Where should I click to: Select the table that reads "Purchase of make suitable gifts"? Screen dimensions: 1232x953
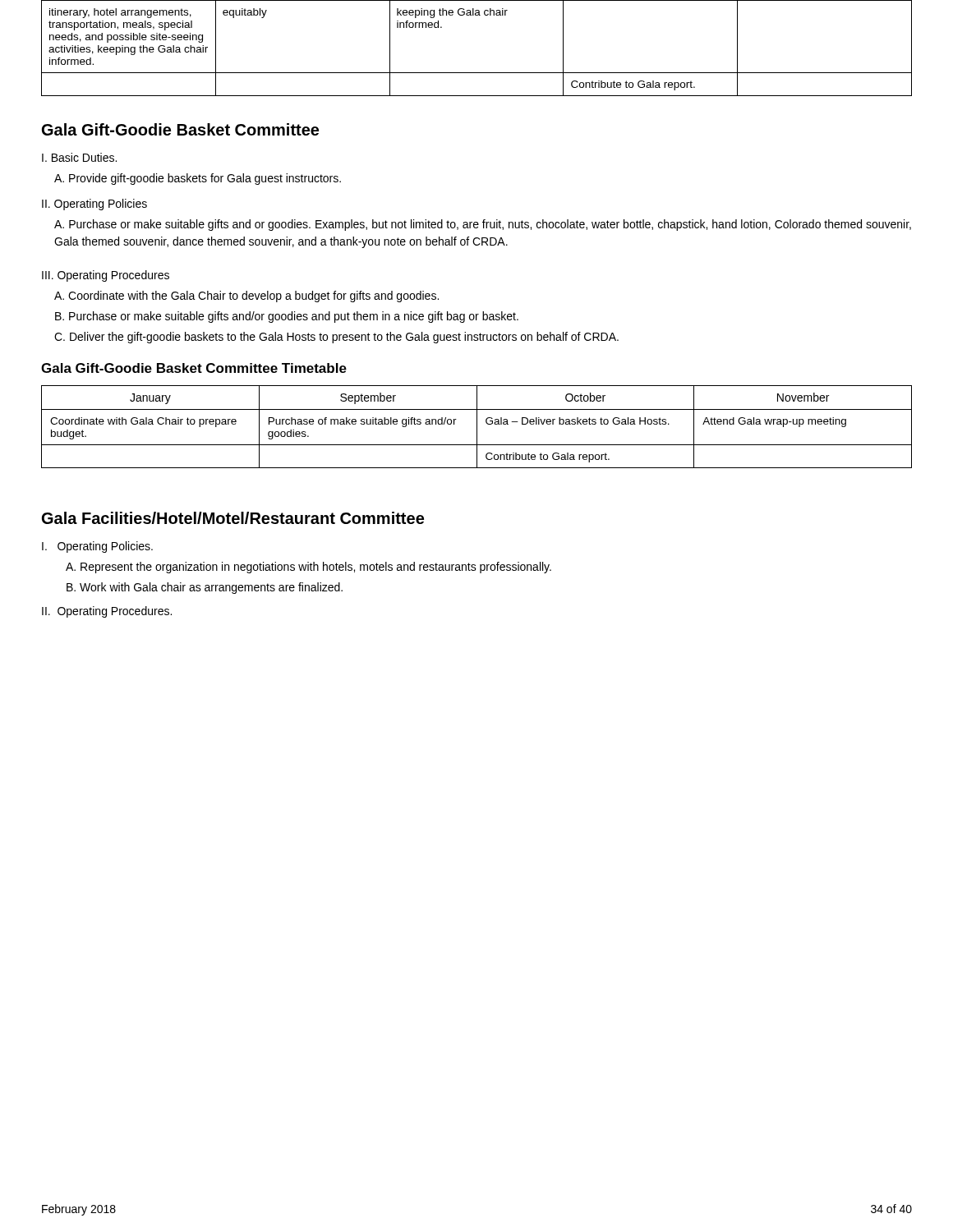tap(476, 427)
